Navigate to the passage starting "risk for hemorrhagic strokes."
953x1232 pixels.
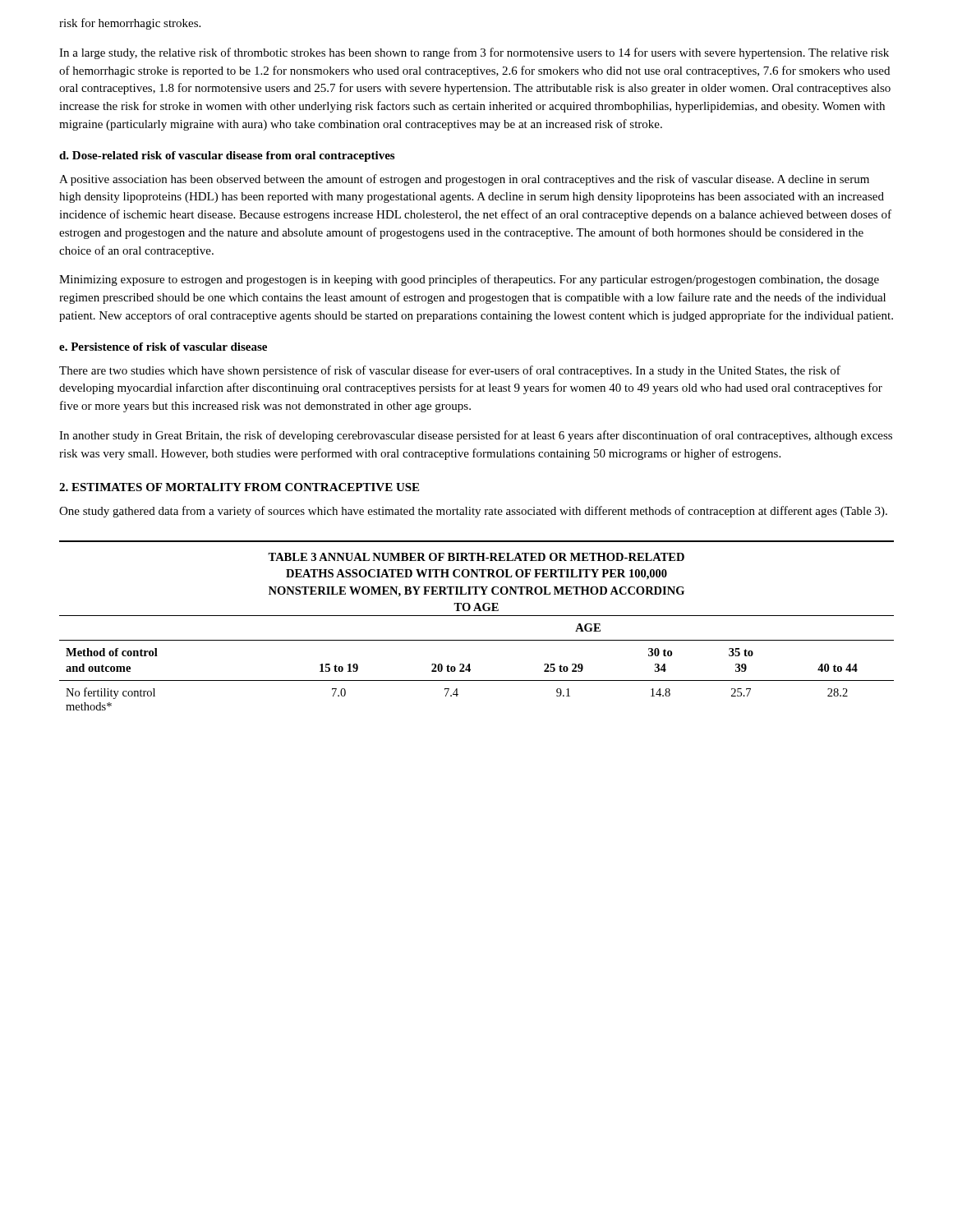[130, 23]
